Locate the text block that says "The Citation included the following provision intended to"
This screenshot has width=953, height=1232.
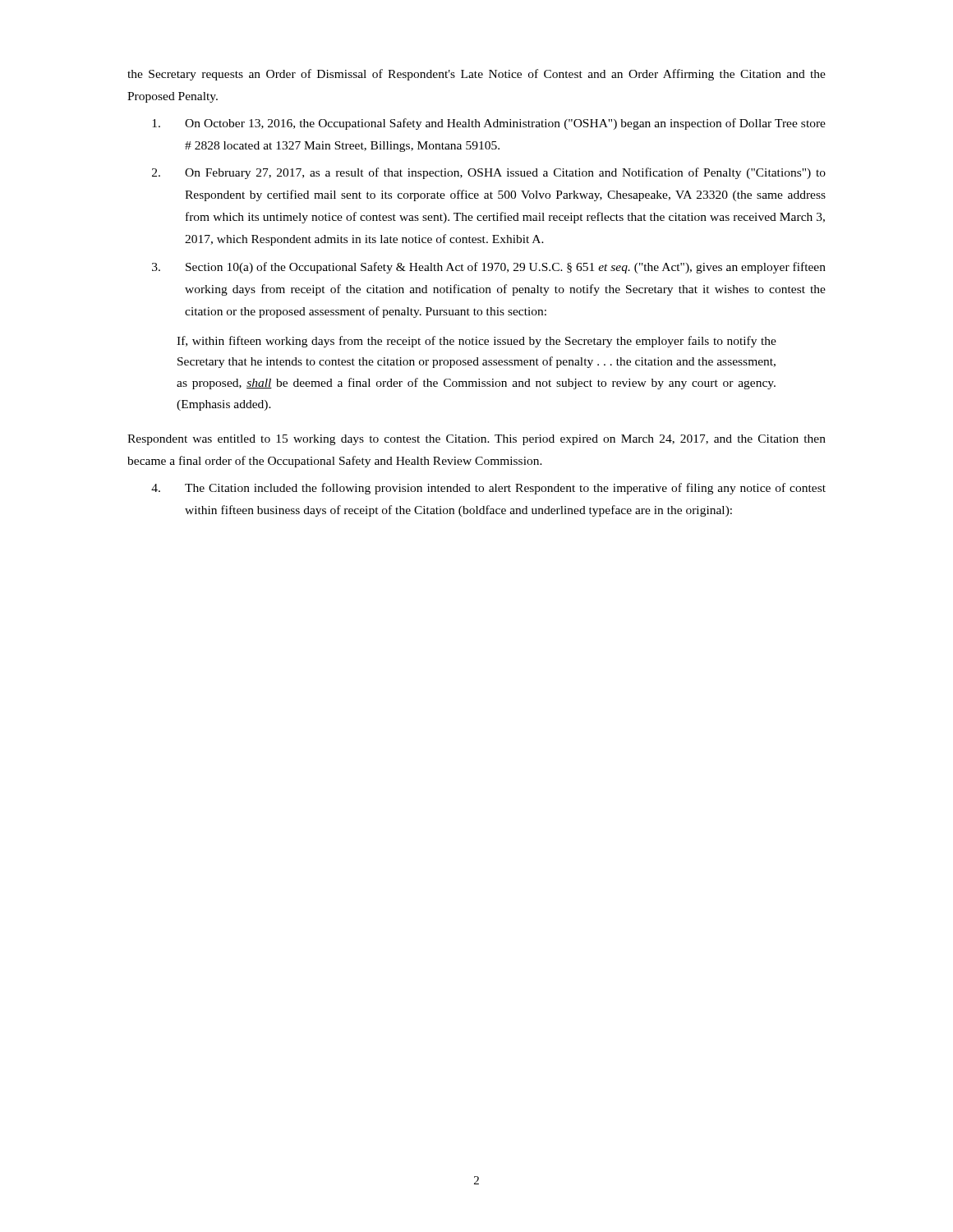[x=476, y=499]
